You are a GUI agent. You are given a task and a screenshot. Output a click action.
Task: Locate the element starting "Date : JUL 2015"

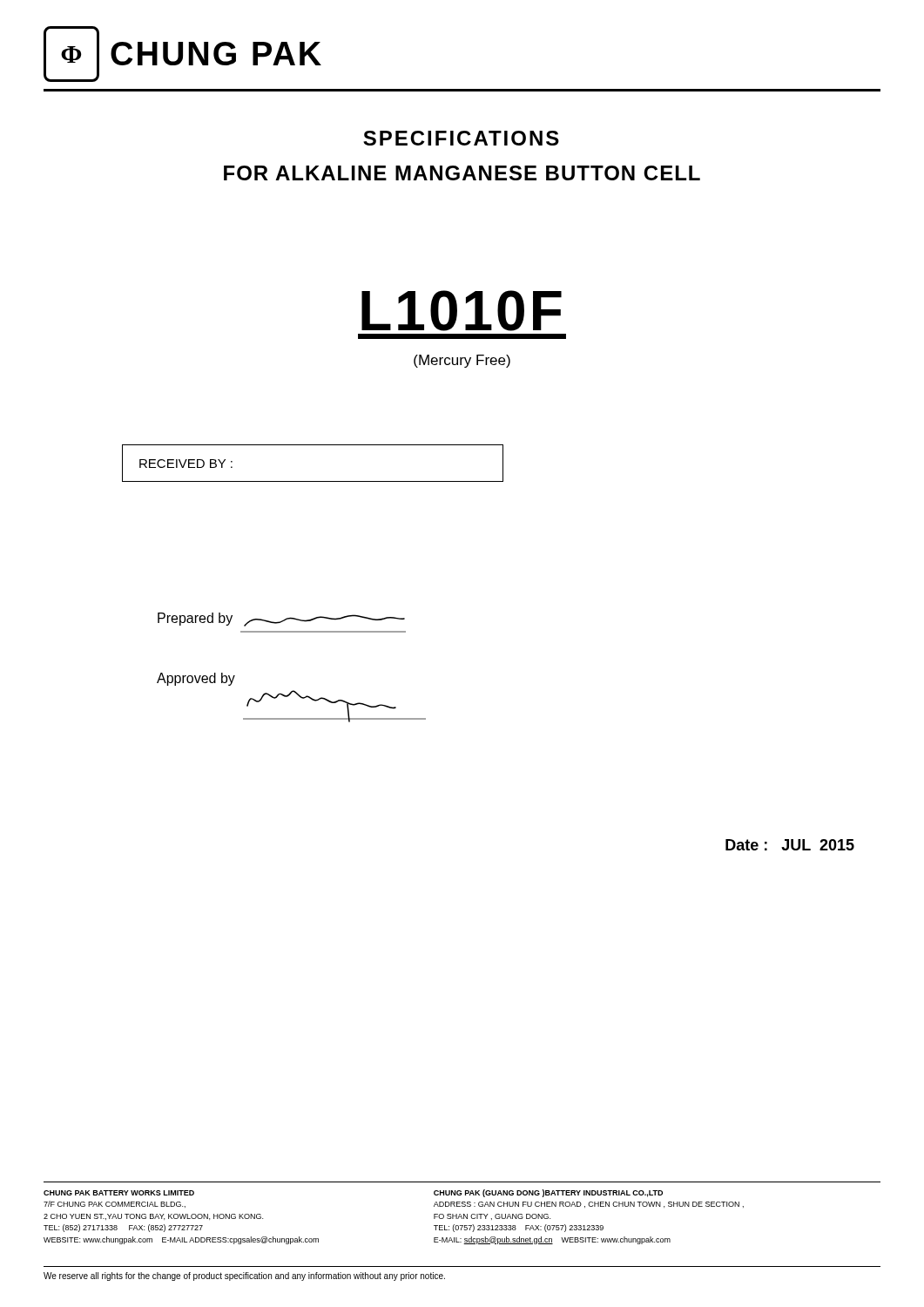pyautogui.click(x=790, y=845)
